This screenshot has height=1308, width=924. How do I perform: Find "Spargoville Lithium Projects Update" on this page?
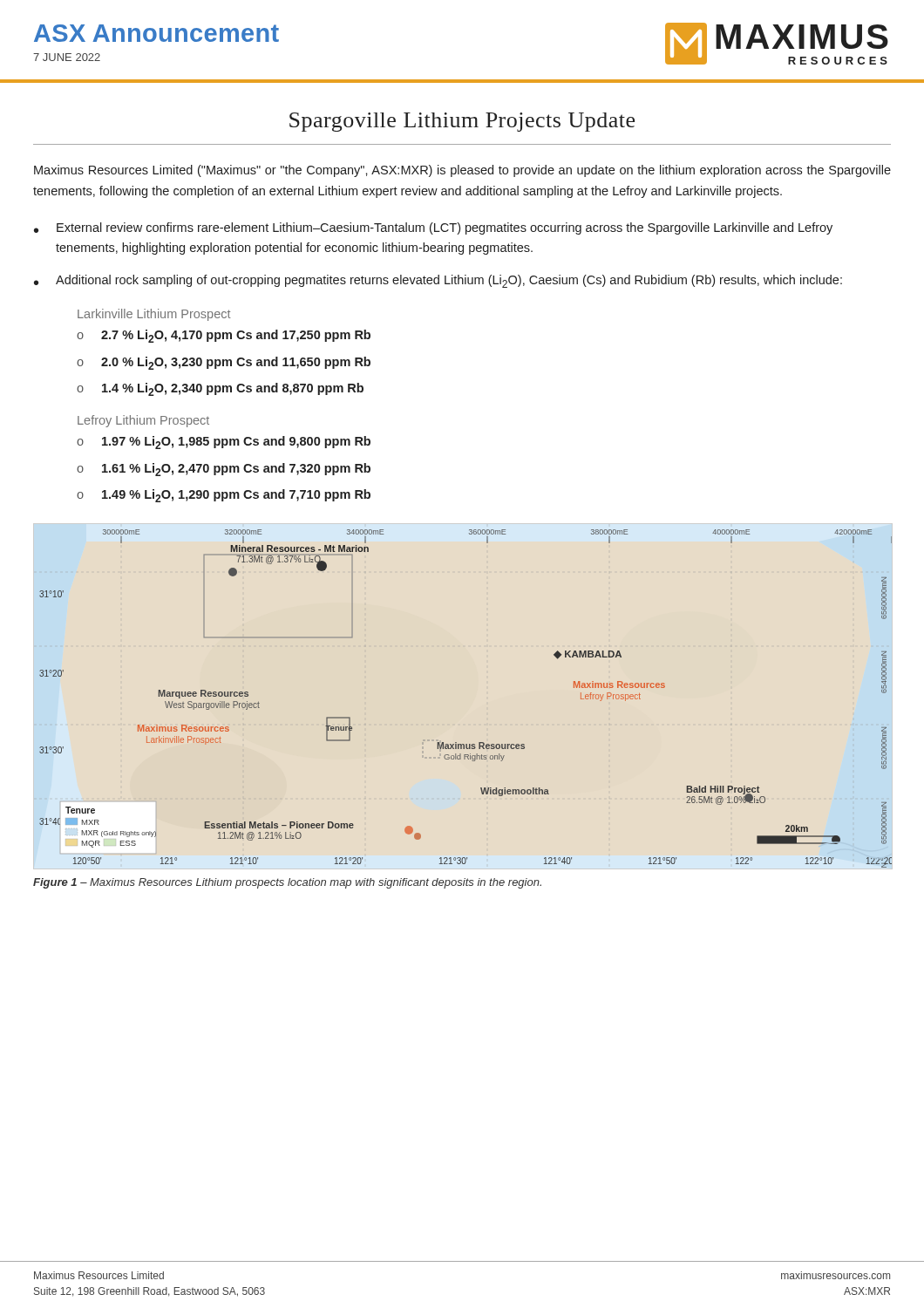click(x=462, y=120)
